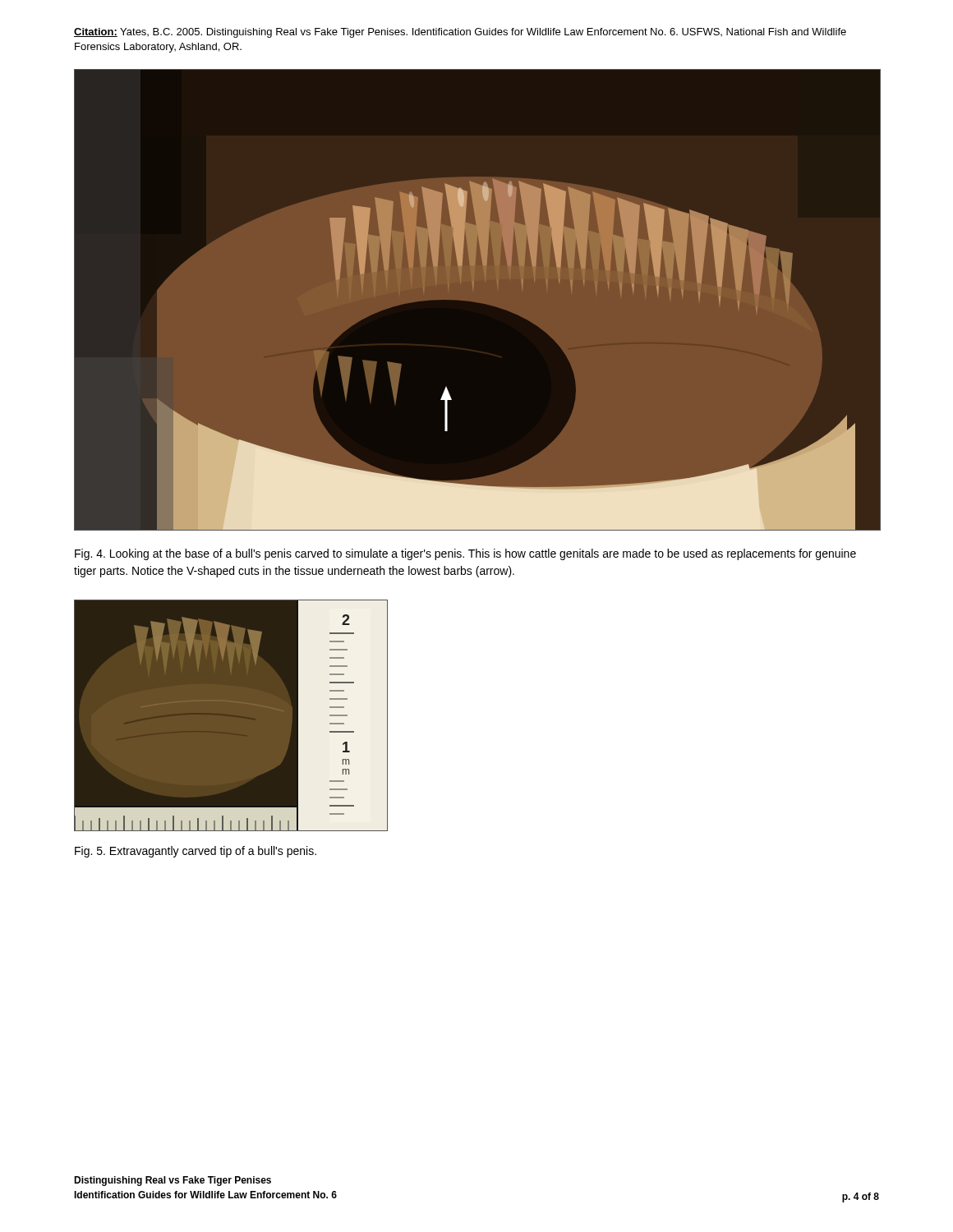Locate the caption that opens with "Fig. 4. Looking at"

(465, 562)
